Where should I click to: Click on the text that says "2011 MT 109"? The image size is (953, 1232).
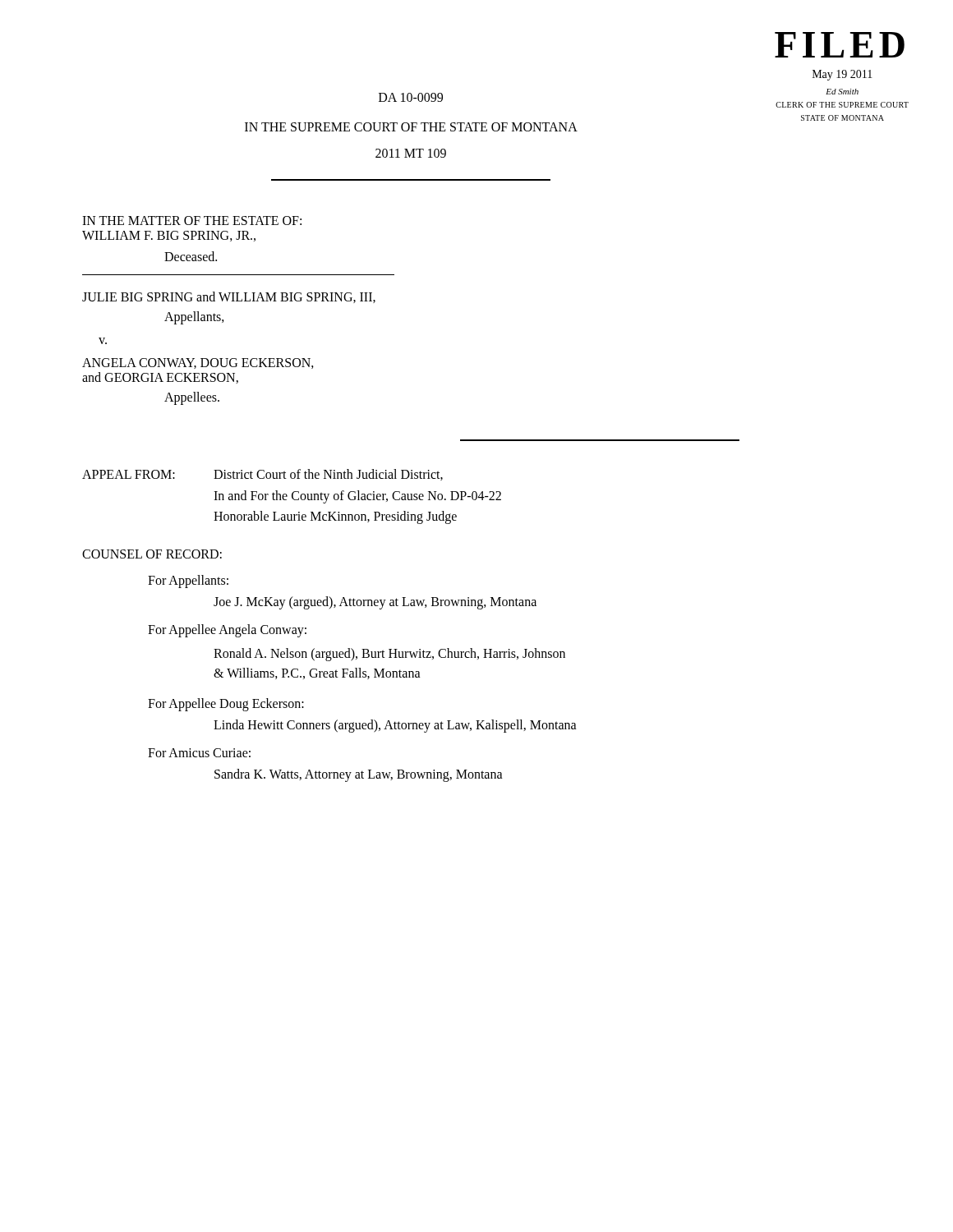coord(411,153)
